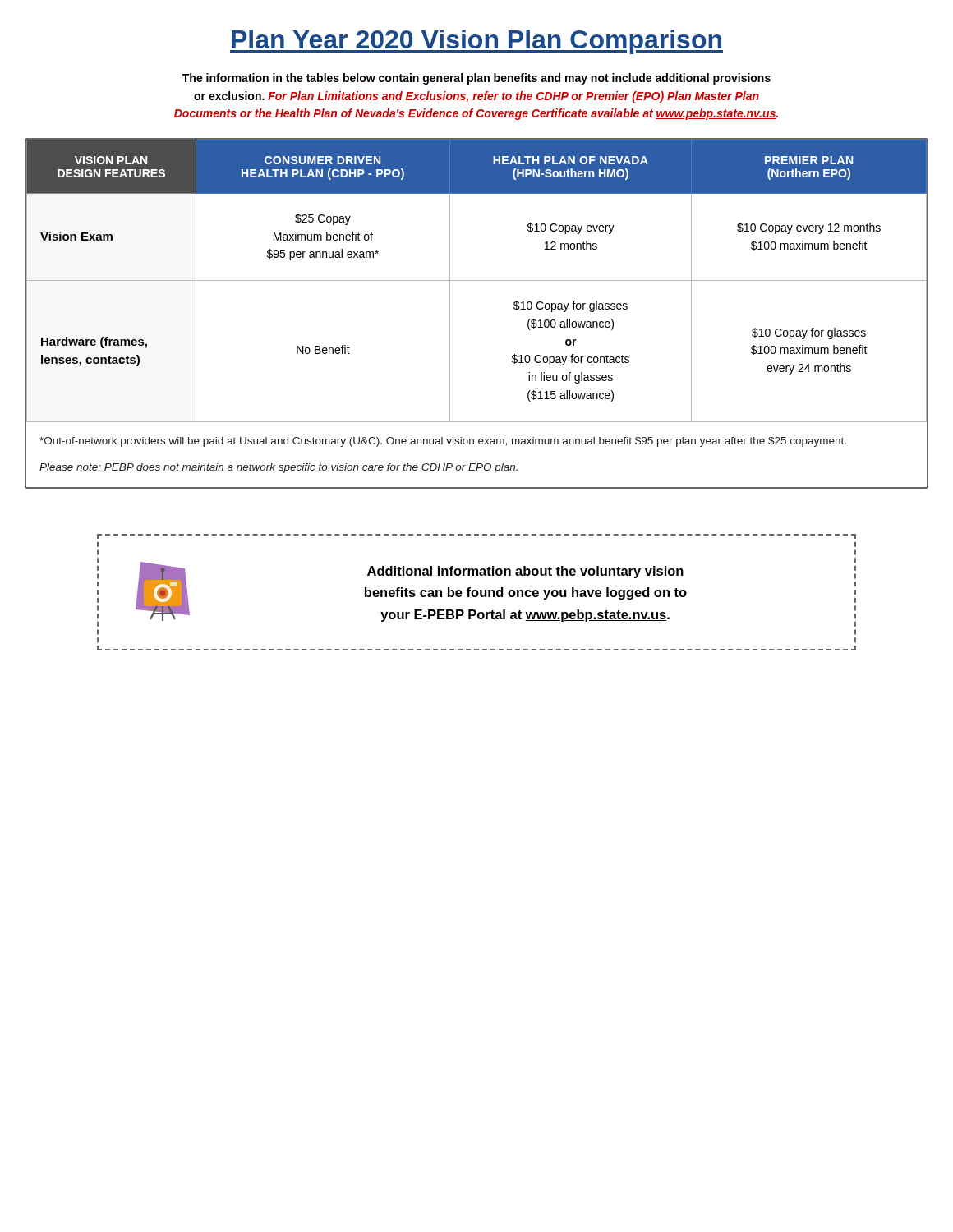Select the footnote with the text "Please note: PEBP does not maintain"
Viewport: 953px width, 1232px height.
point(279,467)
